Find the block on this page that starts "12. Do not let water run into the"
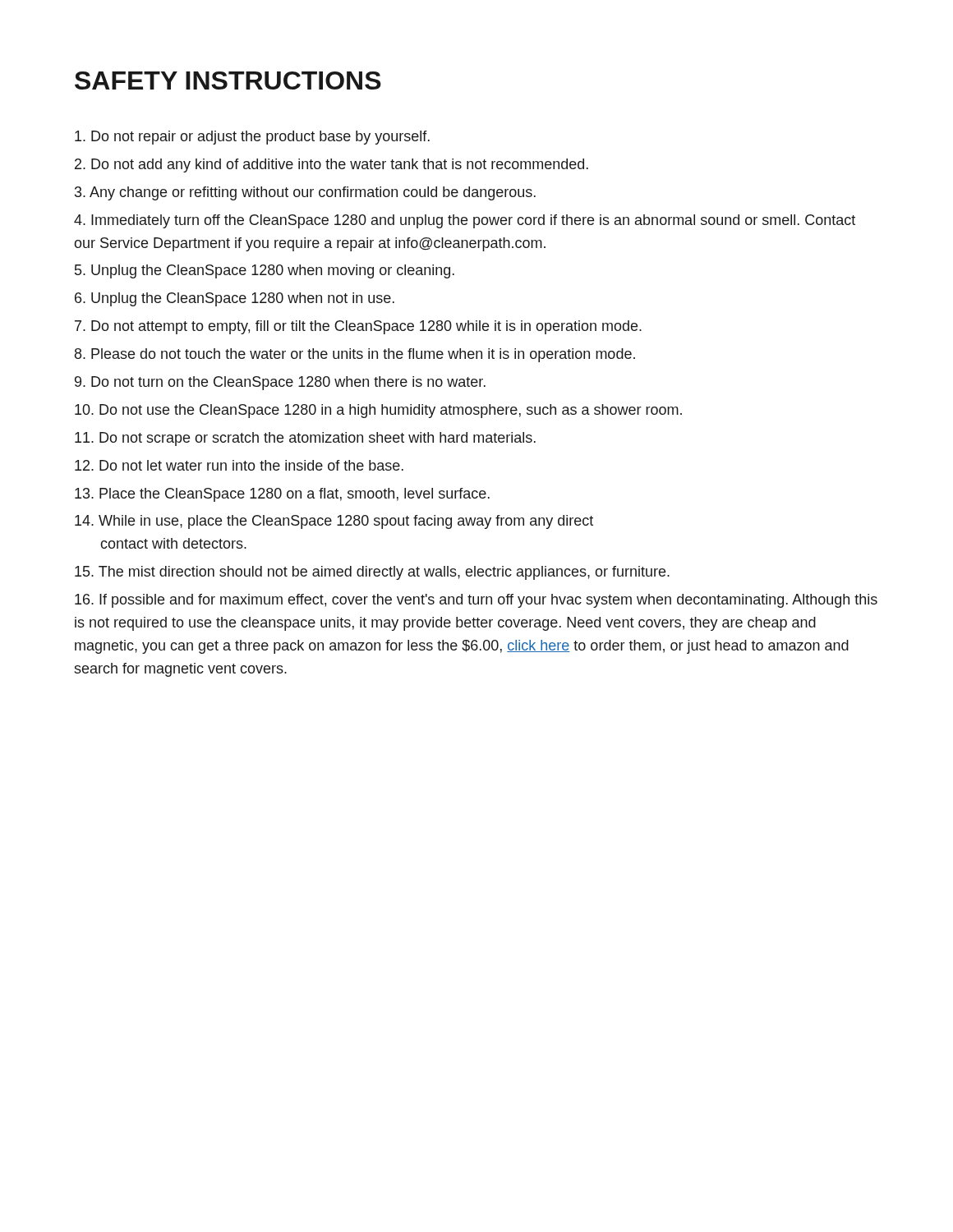Image resolution: width=953 pixels, height=1232 pixels. click(x=239, y=465)
